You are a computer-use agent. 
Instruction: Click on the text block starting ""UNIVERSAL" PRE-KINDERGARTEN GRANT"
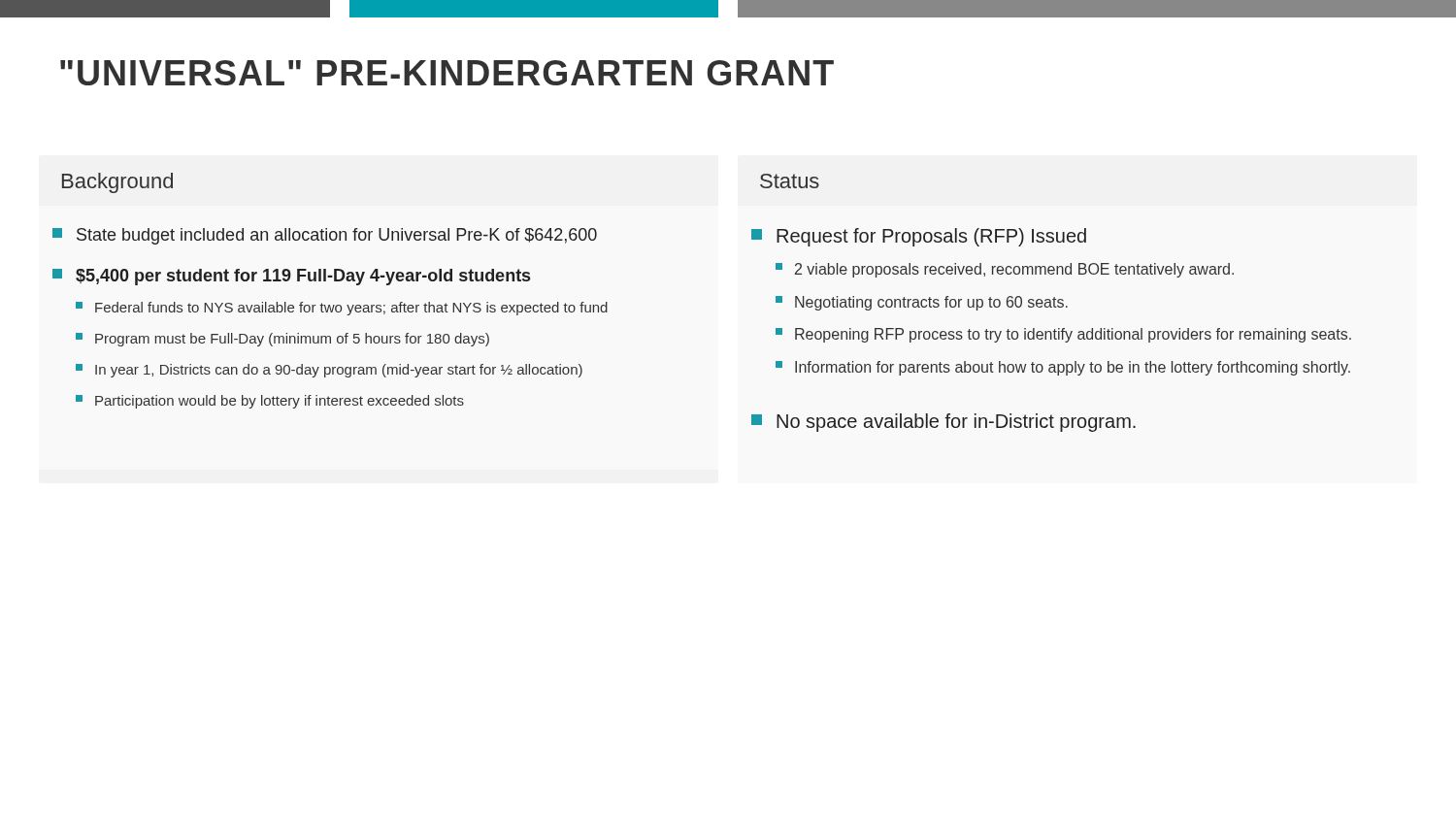(x=447, y=73)
